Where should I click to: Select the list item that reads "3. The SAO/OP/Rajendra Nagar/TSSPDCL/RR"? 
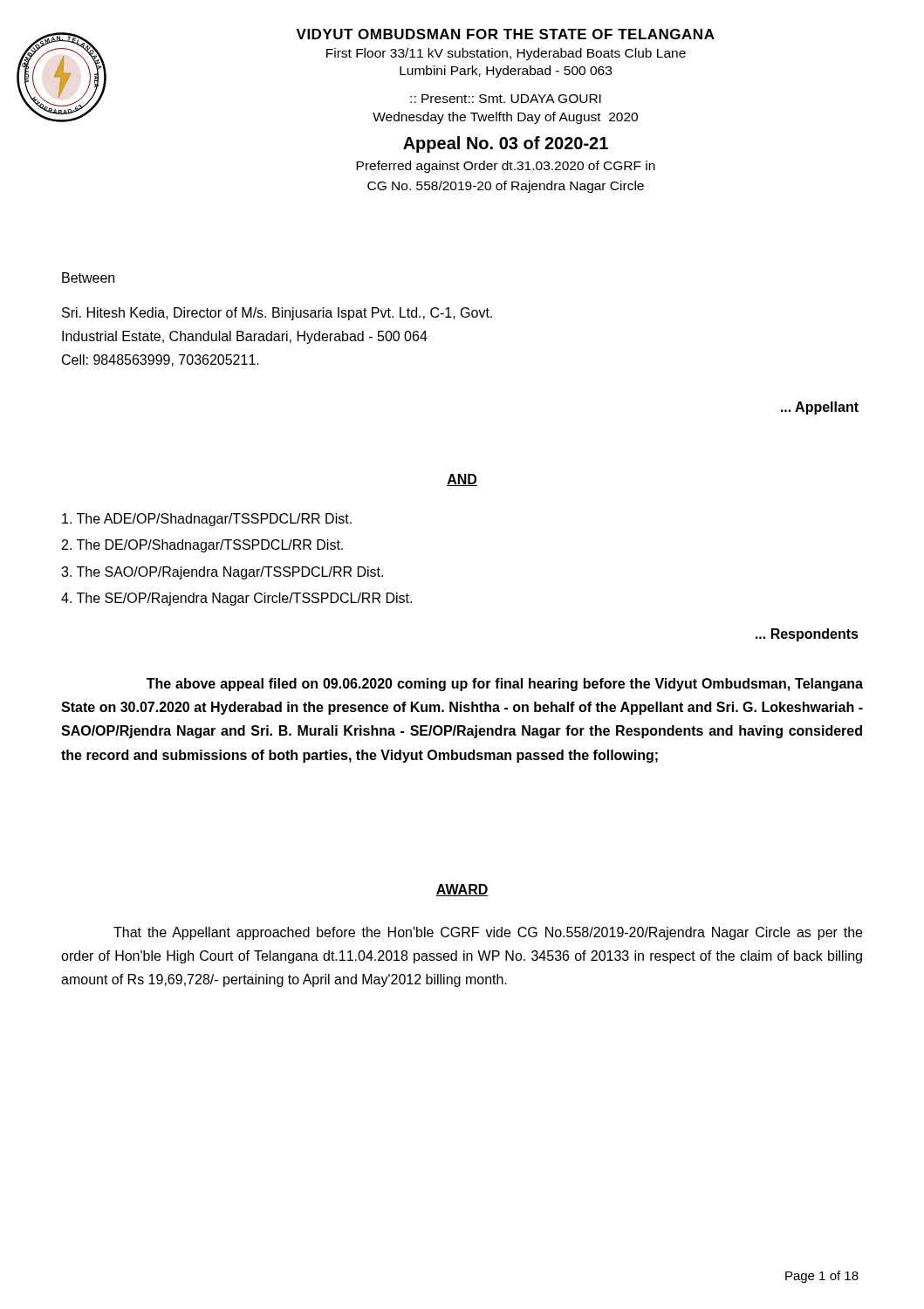coord(223,572)
